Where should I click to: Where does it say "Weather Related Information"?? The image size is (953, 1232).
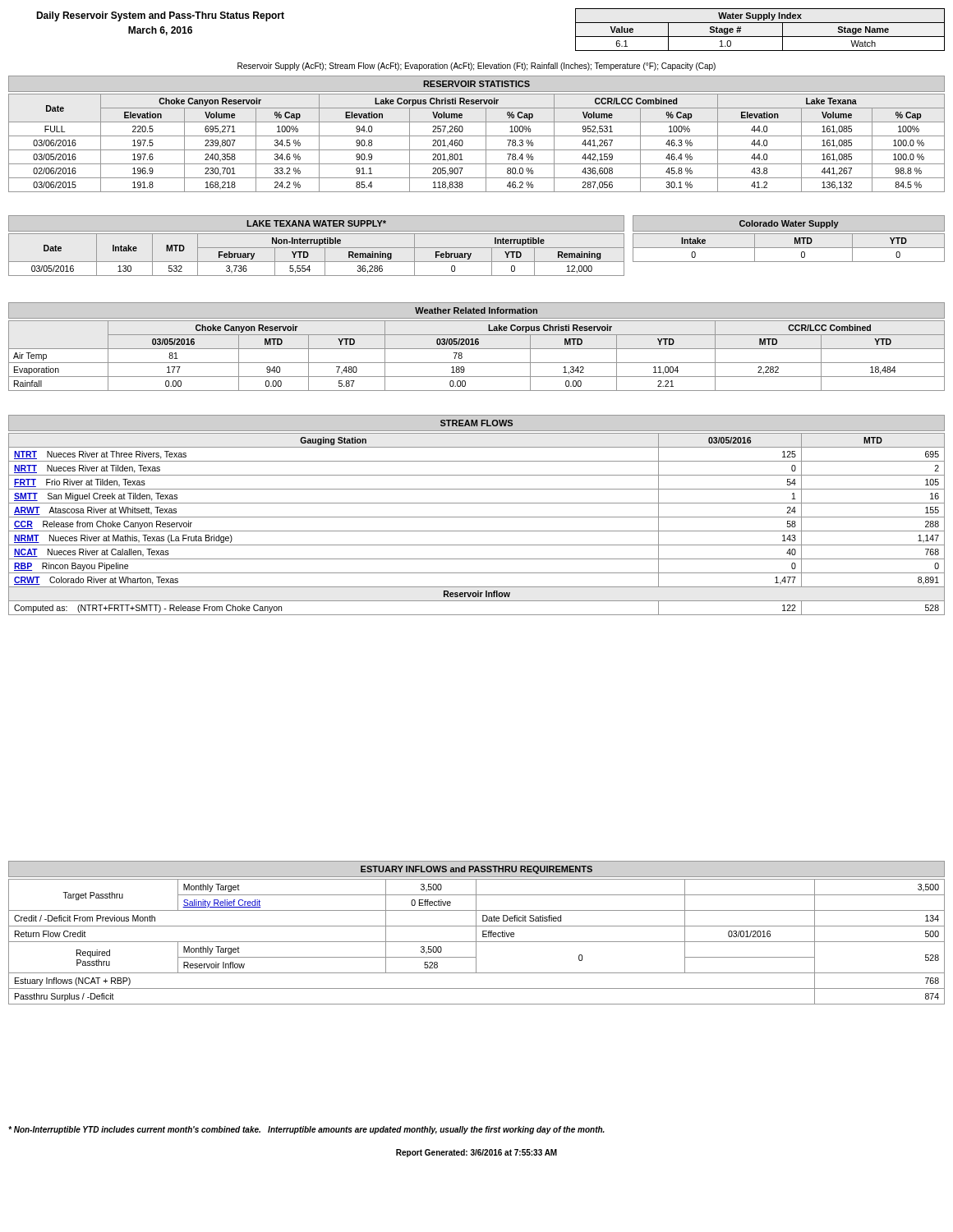(476, 310)
